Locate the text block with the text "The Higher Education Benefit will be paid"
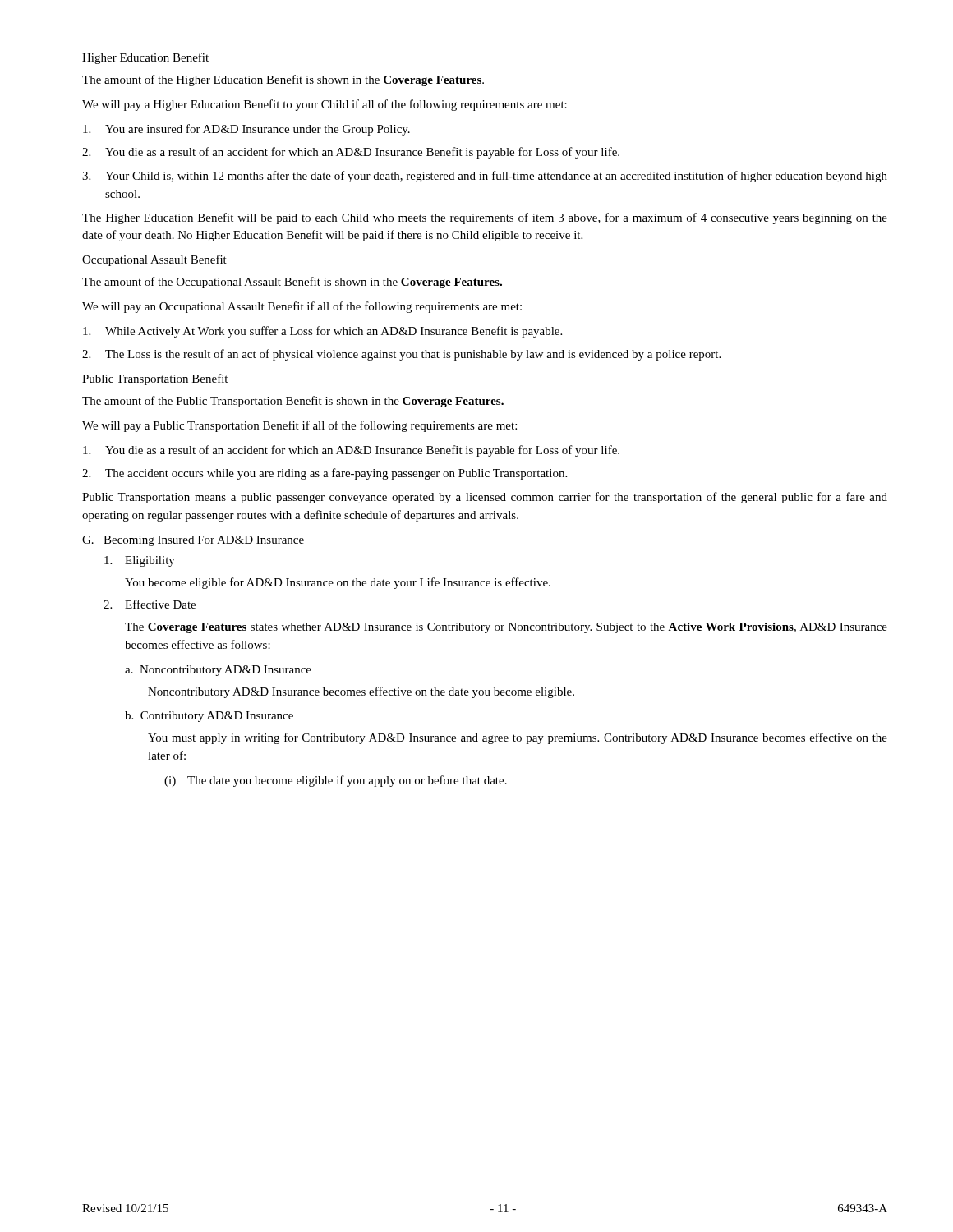The width and height of the screenshot is (953, 1232). pos(485,226)
